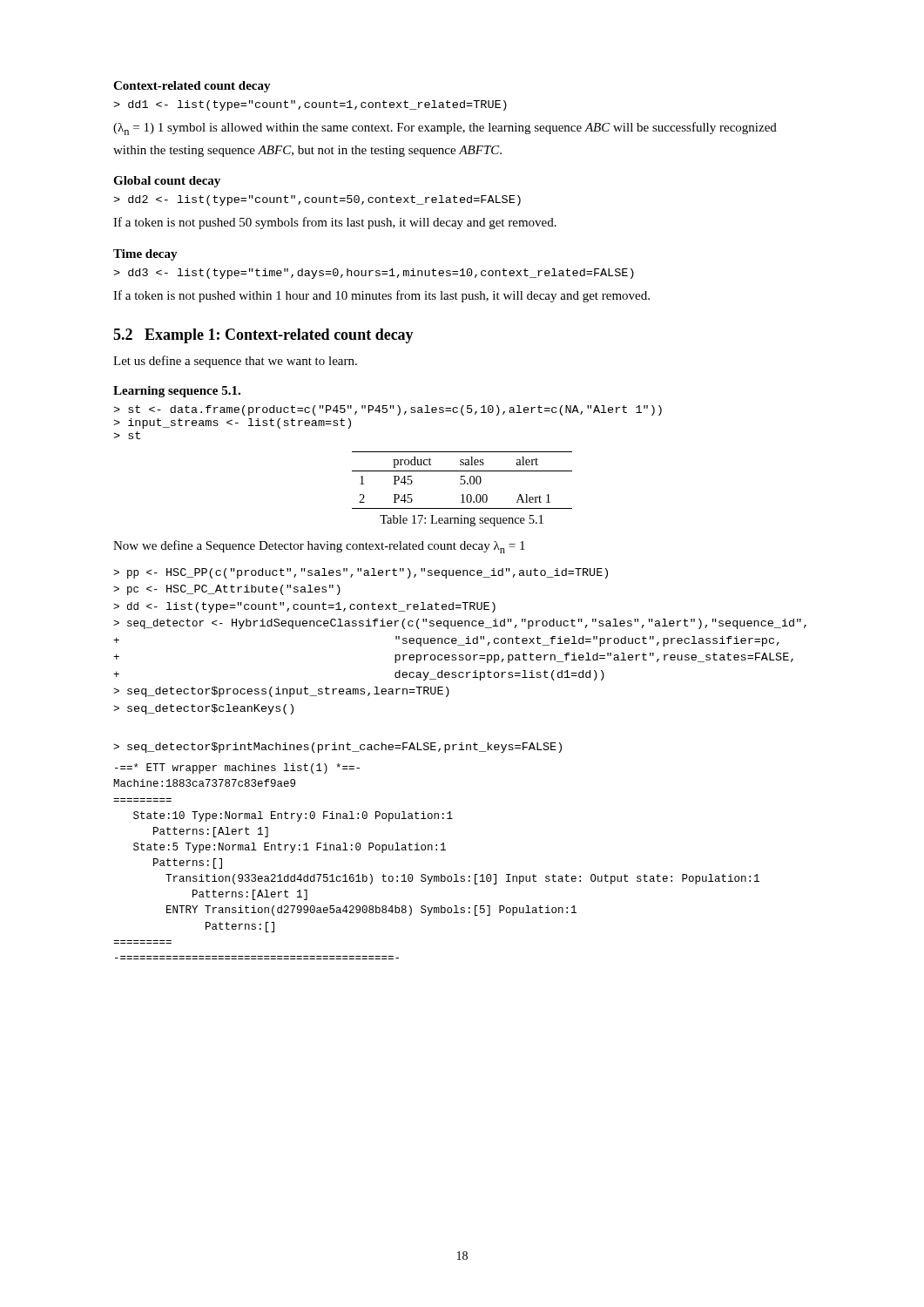This screenshot has width=924, height=1307.
Task: Point to "Context-related count decay"
Action: coord(192,85)
